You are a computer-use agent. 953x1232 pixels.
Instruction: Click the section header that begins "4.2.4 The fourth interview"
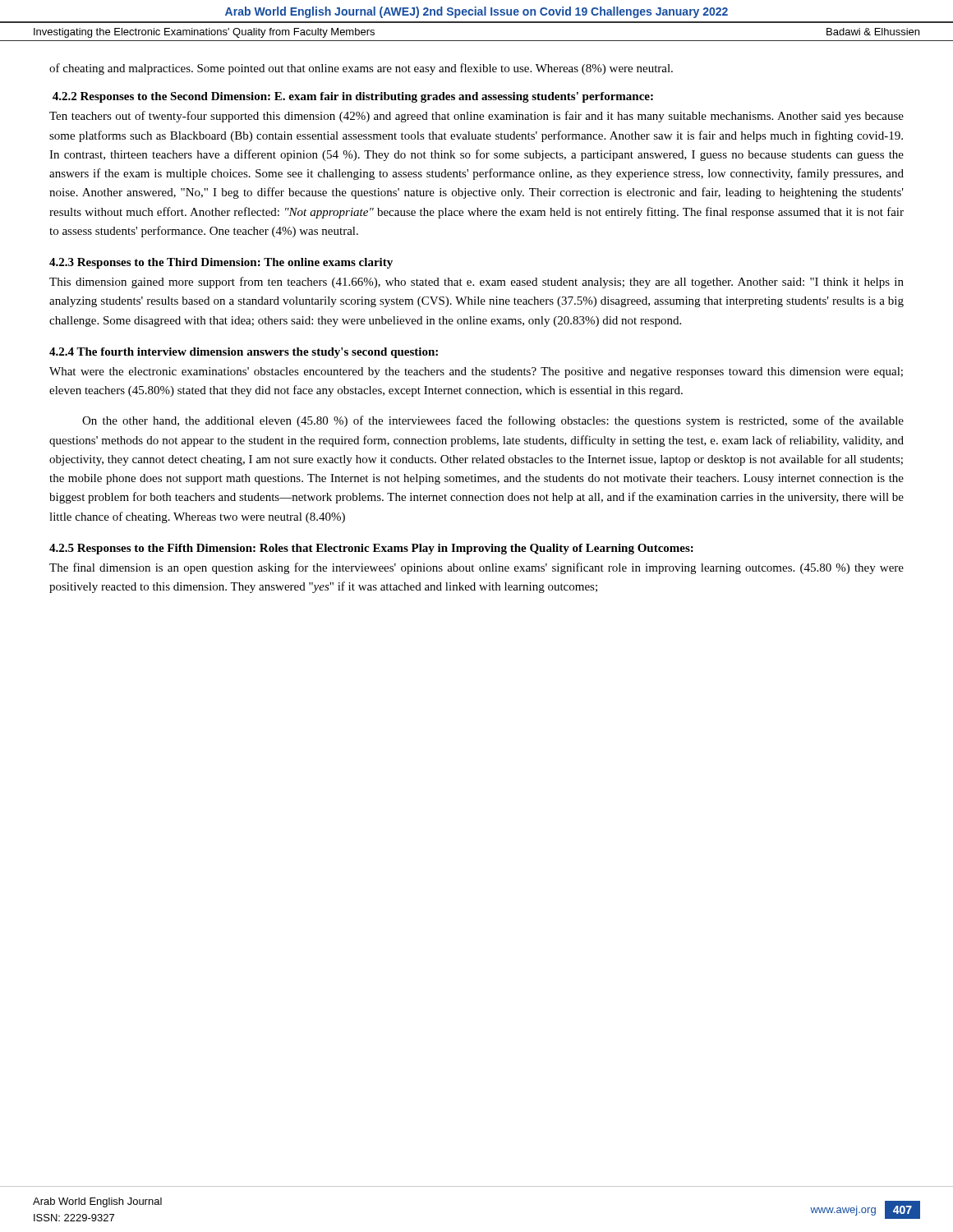(244, 351)
